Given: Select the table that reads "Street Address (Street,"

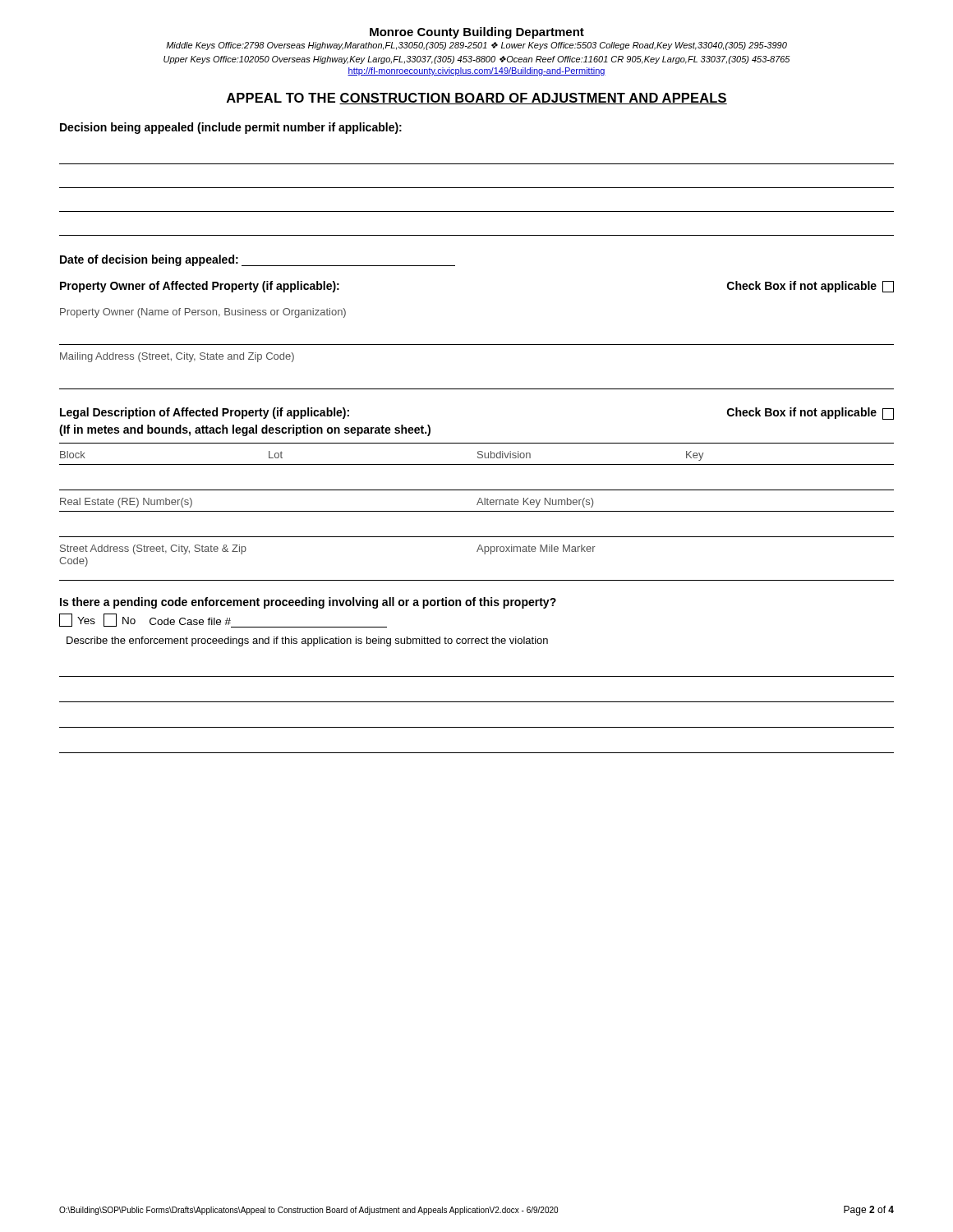Looking at the screenshot, I should 476,559.
